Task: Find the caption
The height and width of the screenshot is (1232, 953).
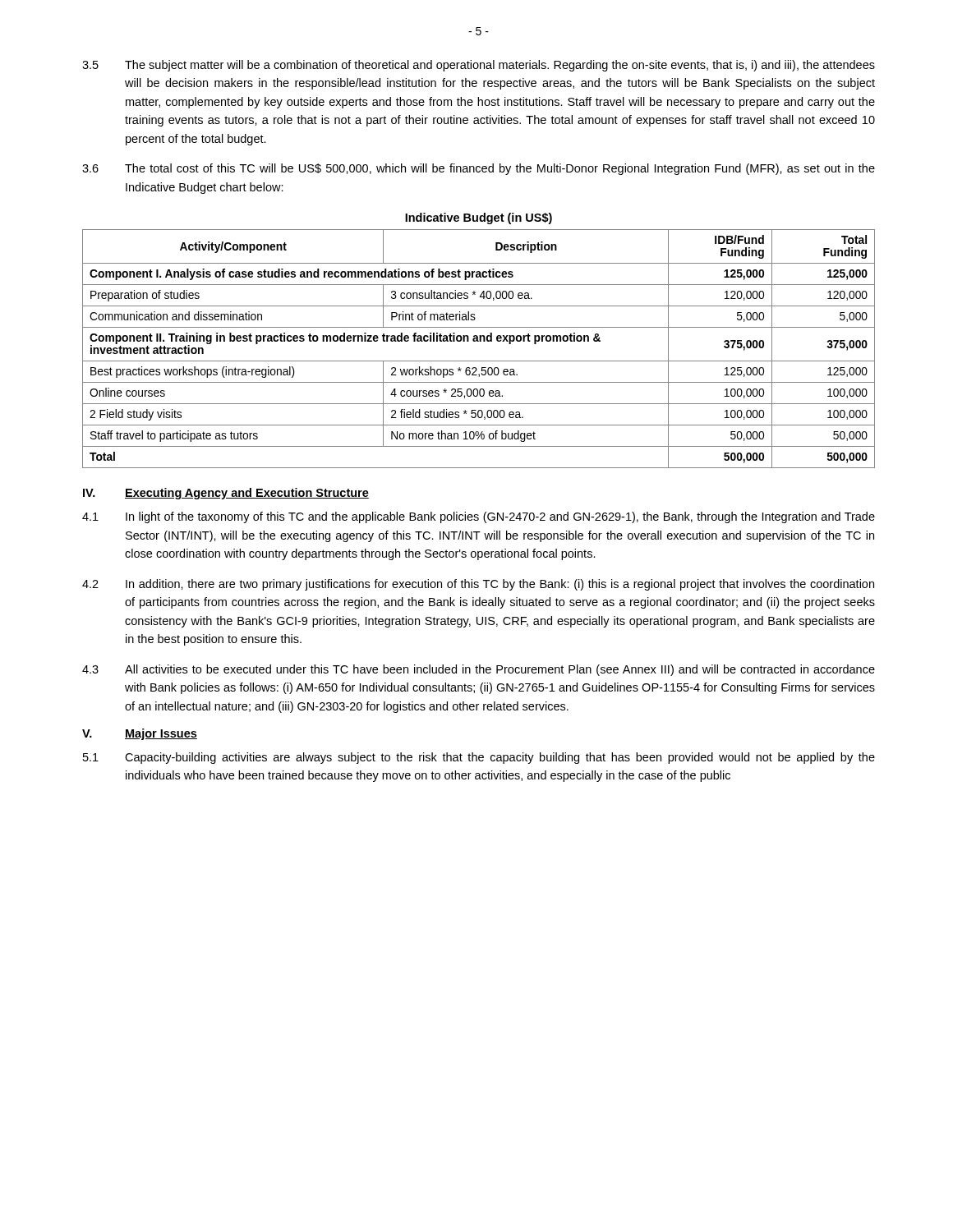Action: pyautogui.click(x=479, y=218)
